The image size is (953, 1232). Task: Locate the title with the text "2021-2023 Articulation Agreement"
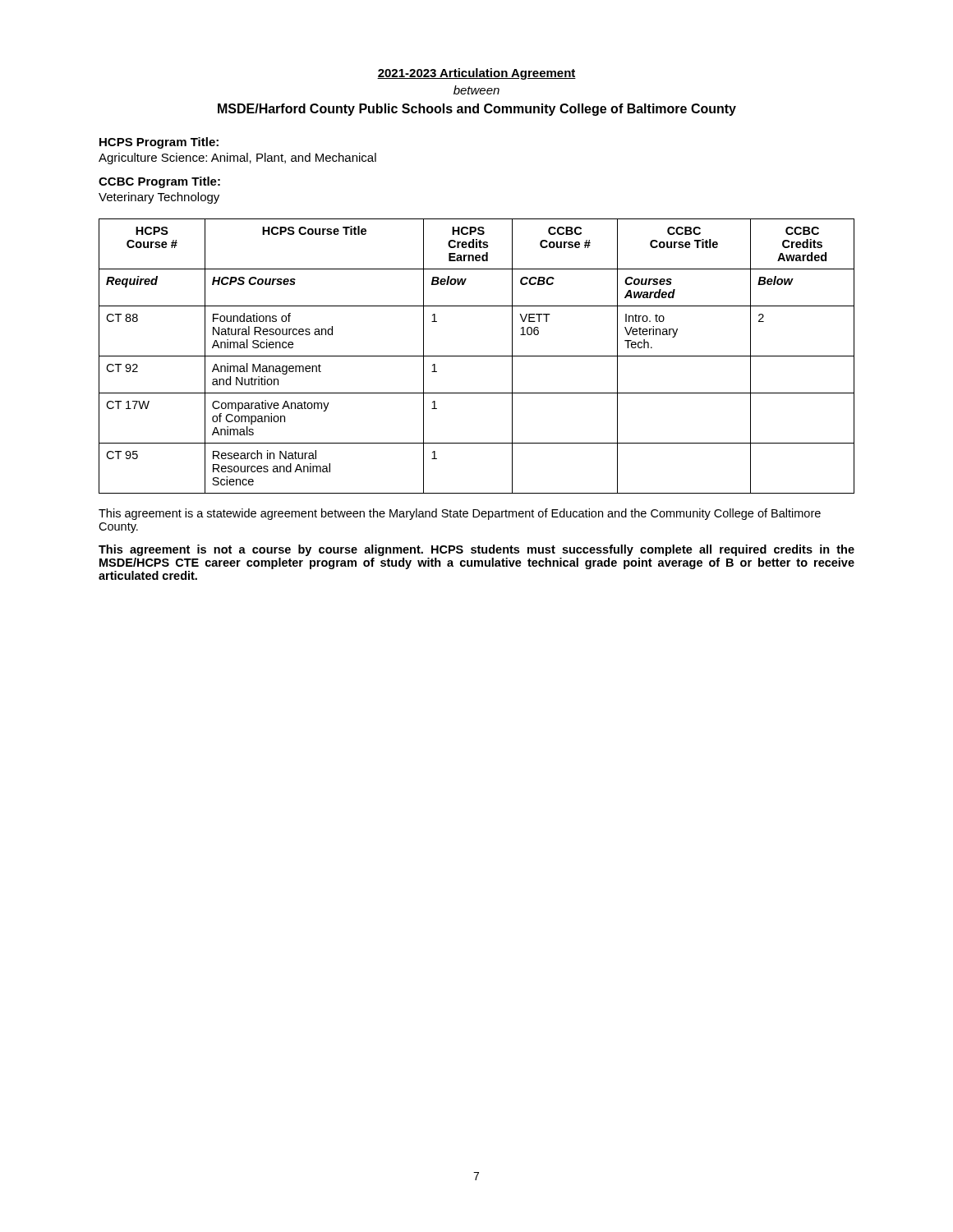click(476, 73)
